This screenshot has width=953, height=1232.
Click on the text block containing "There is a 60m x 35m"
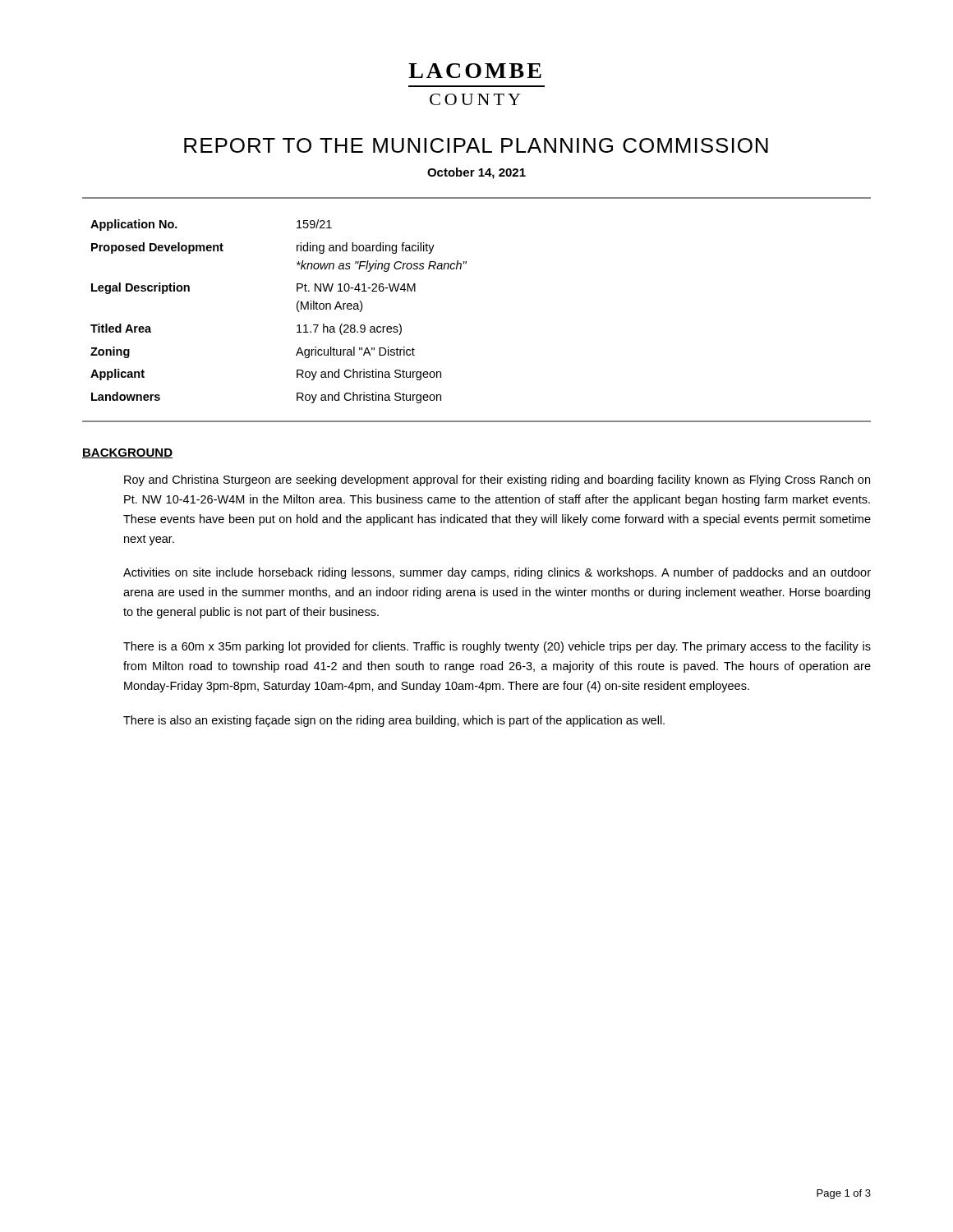pos(497,666)
